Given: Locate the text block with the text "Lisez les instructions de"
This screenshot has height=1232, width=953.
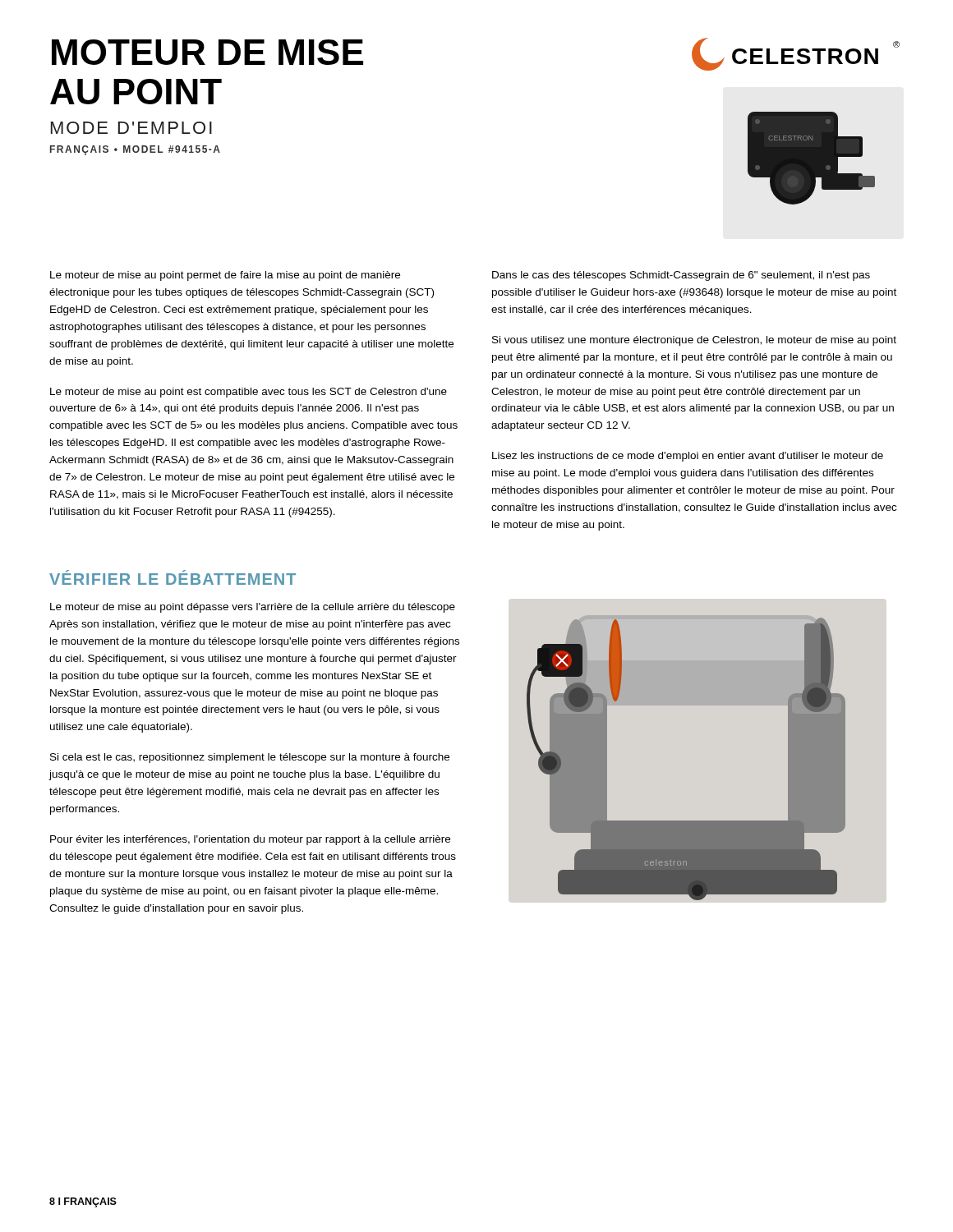Looking at the screenshot, I should coord(694,490).
